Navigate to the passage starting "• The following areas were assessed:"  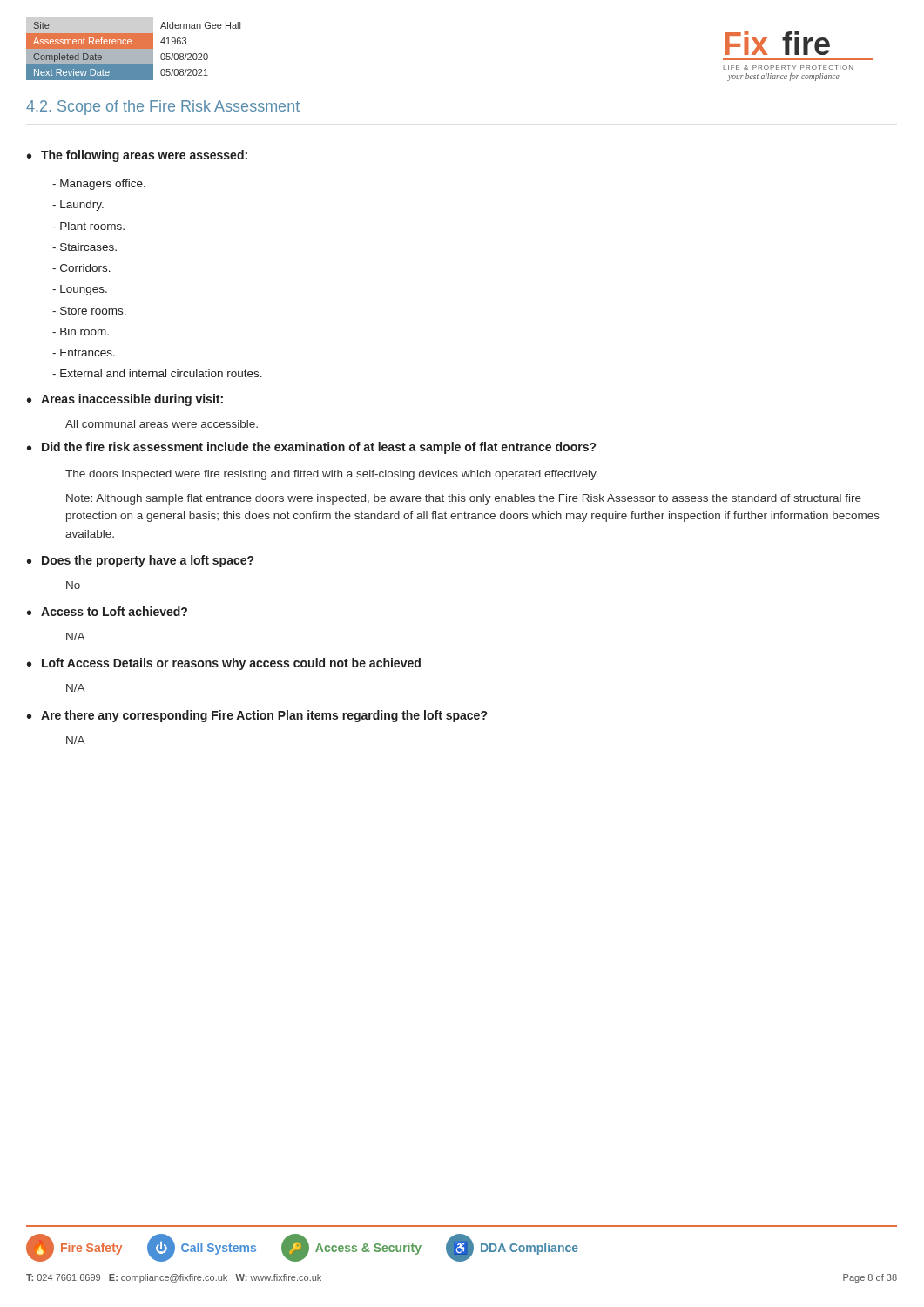137,157
